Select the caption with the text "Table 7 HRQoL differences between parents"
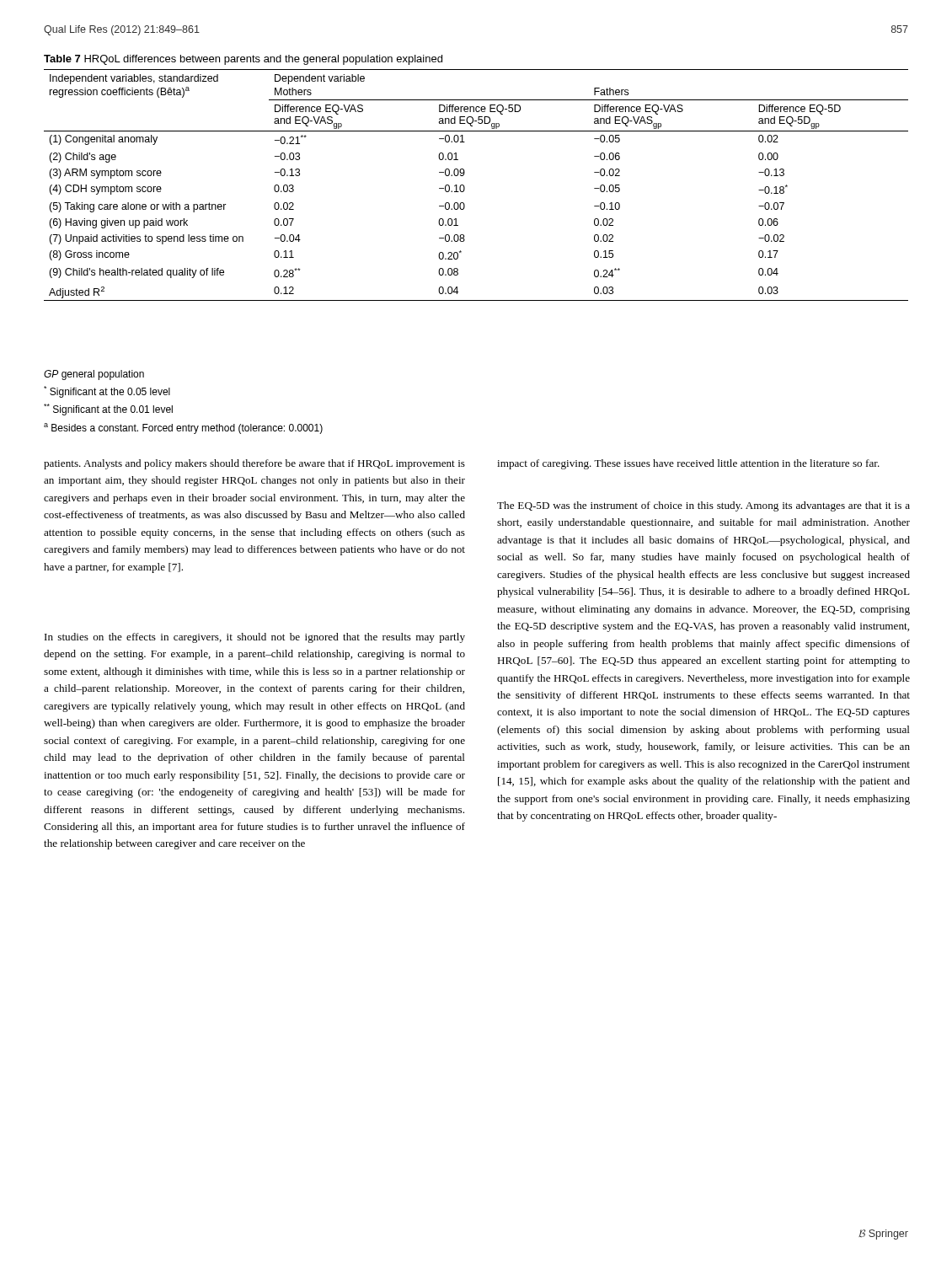 point(243,60)
